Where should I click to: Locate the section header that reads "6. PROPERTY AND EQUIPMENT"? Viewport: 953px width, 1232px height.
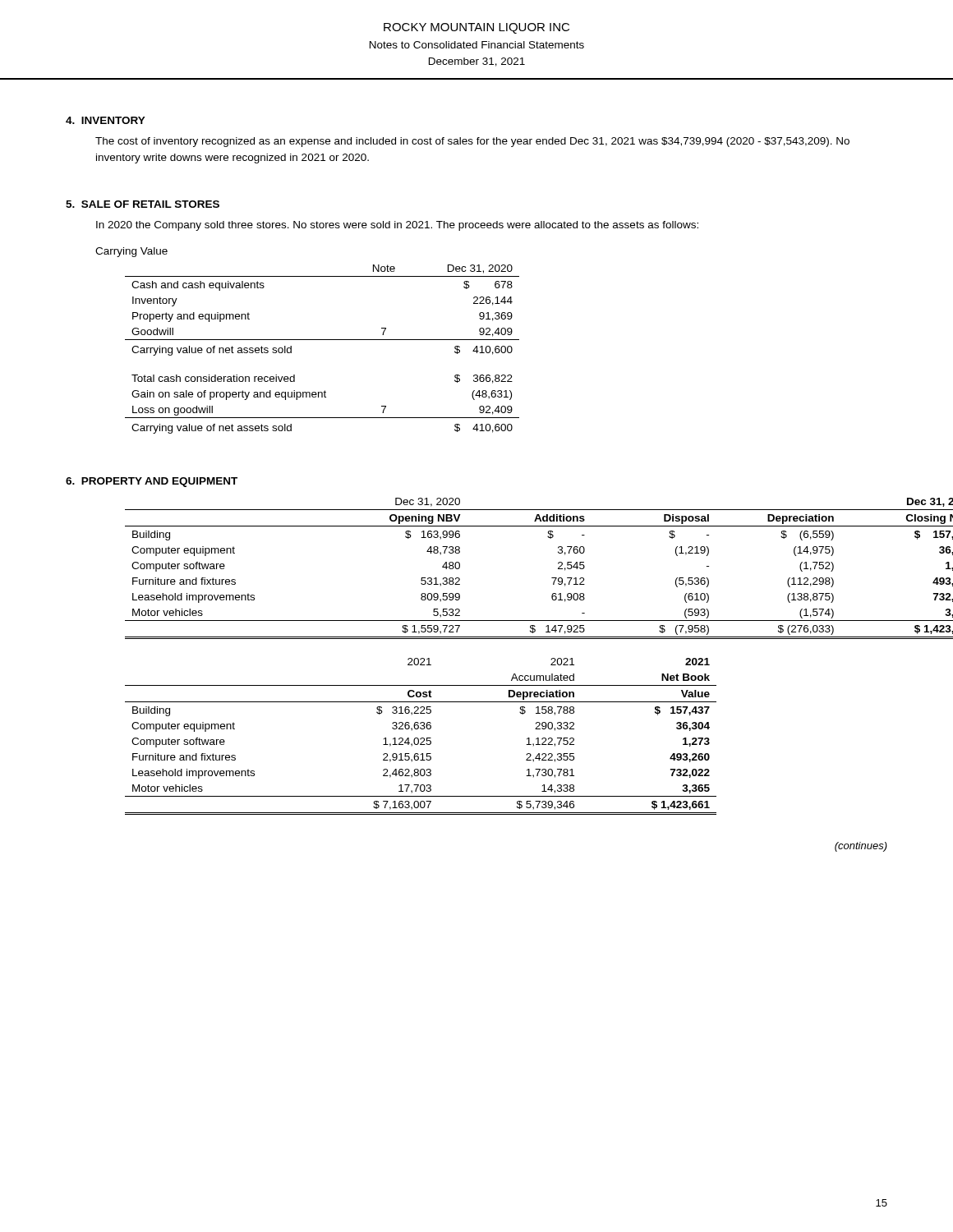152,481
